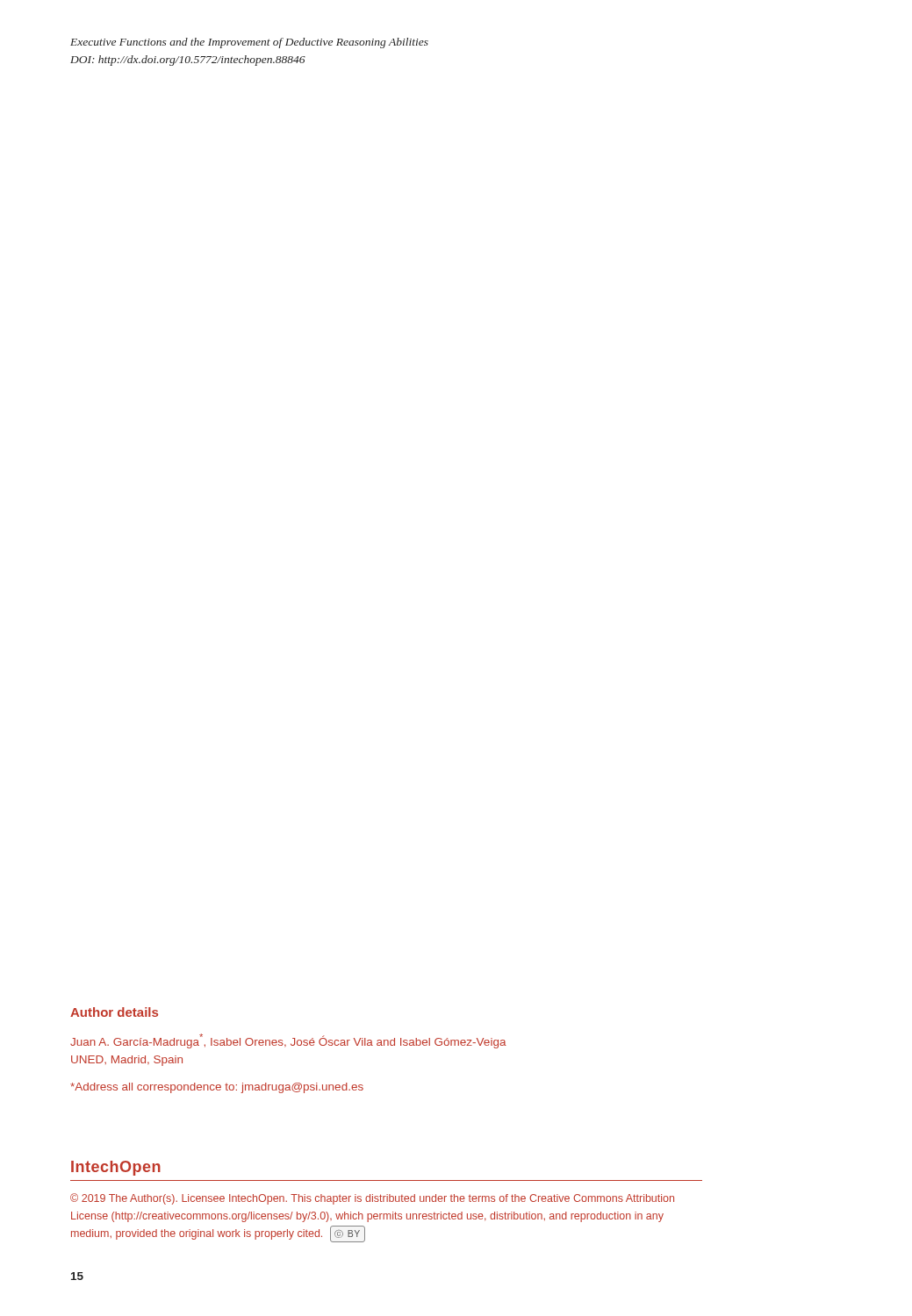Screen dimensions: 1316x912
Task: Select the text block that reads "IntechOpen © 2019 The Author(s). Licensee"
Action: coord(386,1200)
